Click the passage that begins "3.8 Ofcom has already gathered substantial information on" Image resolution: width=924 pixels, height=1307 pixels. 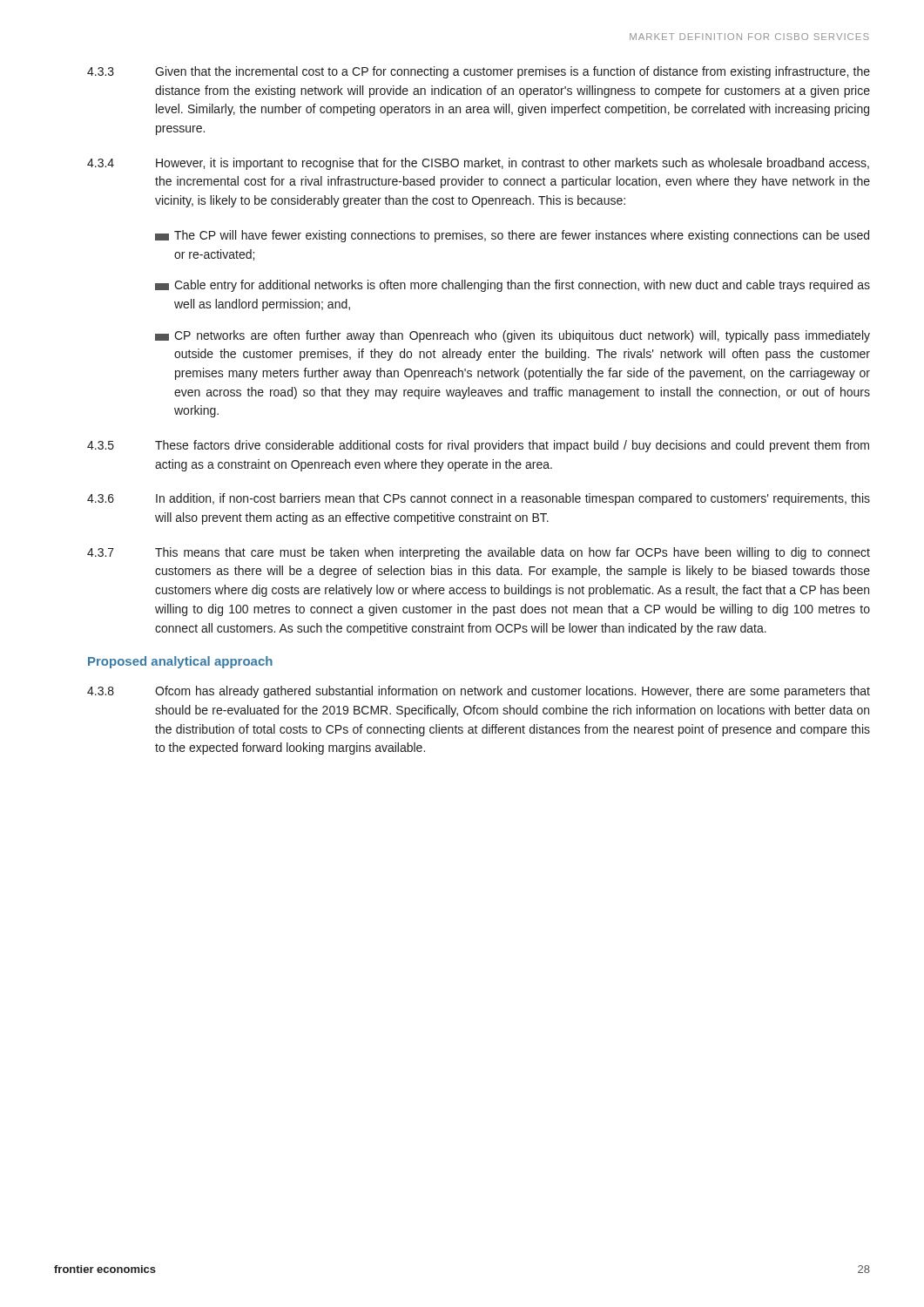(x=479, y=720)
